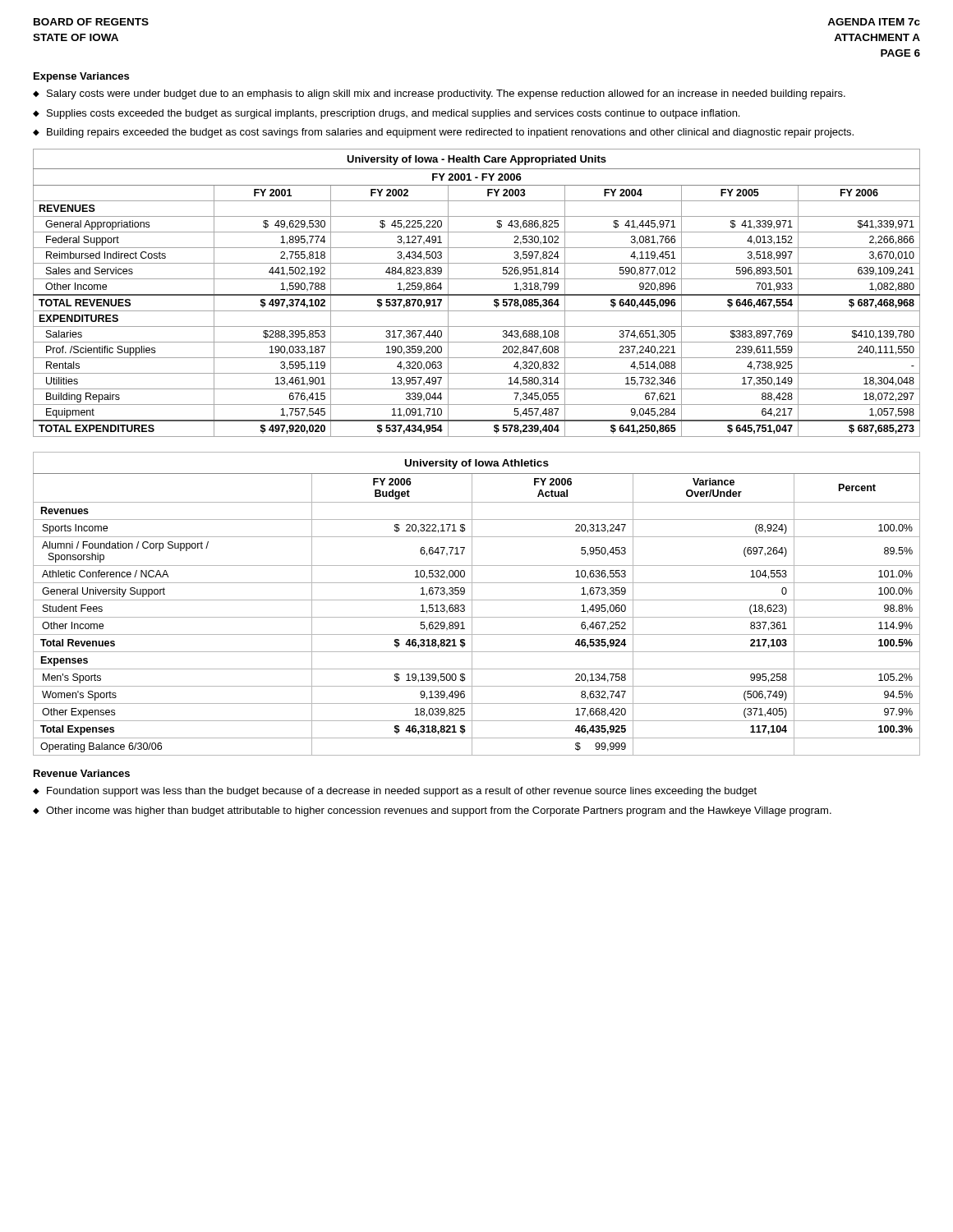Select the element starting "Salary costs were"
The image size is (953, 1232).
pyautogui.click(x=446, y=93)
